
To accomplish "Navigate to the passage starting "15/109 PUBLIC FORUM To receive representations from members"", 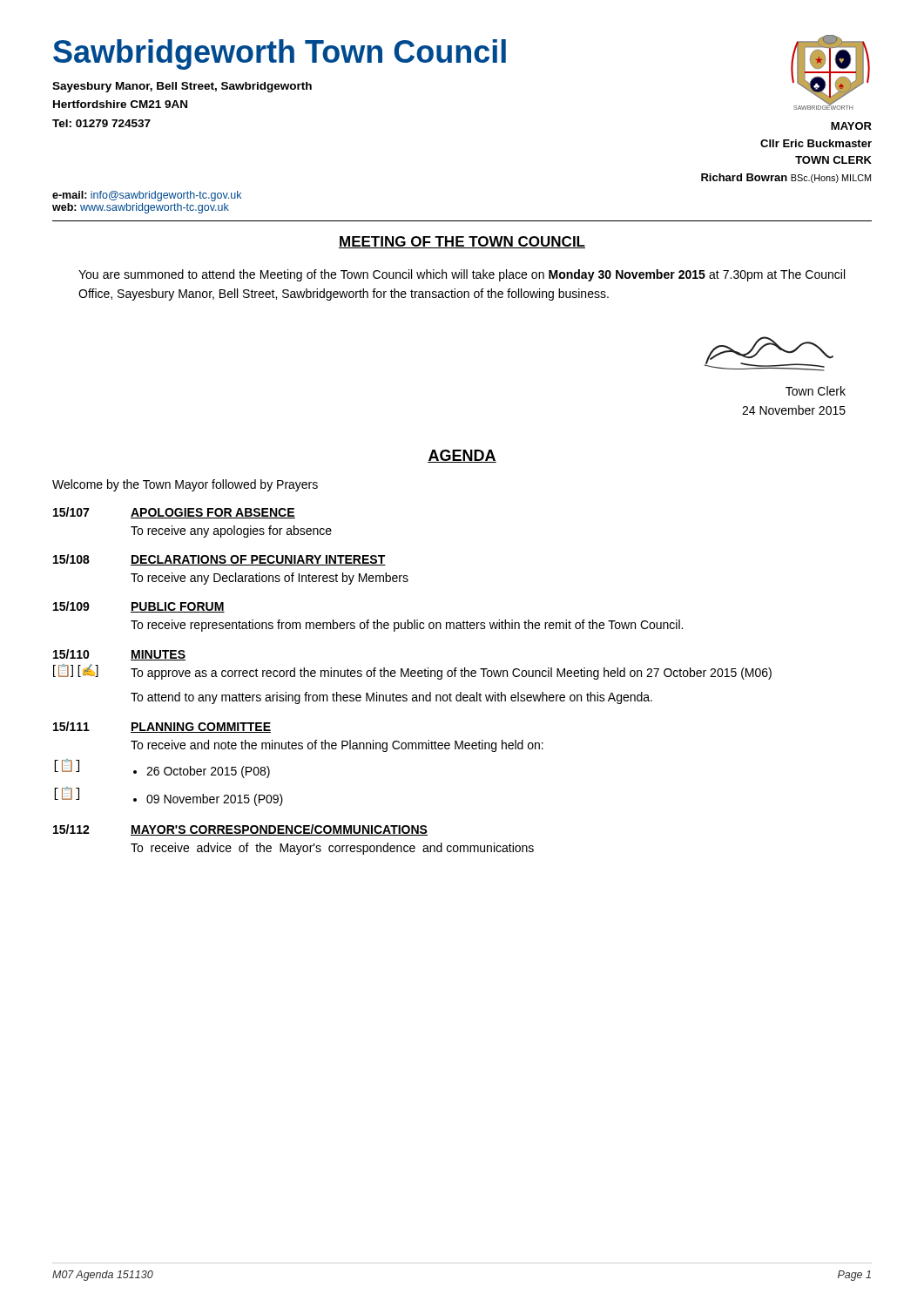I will pyautogui.click(x=462, y=617).
